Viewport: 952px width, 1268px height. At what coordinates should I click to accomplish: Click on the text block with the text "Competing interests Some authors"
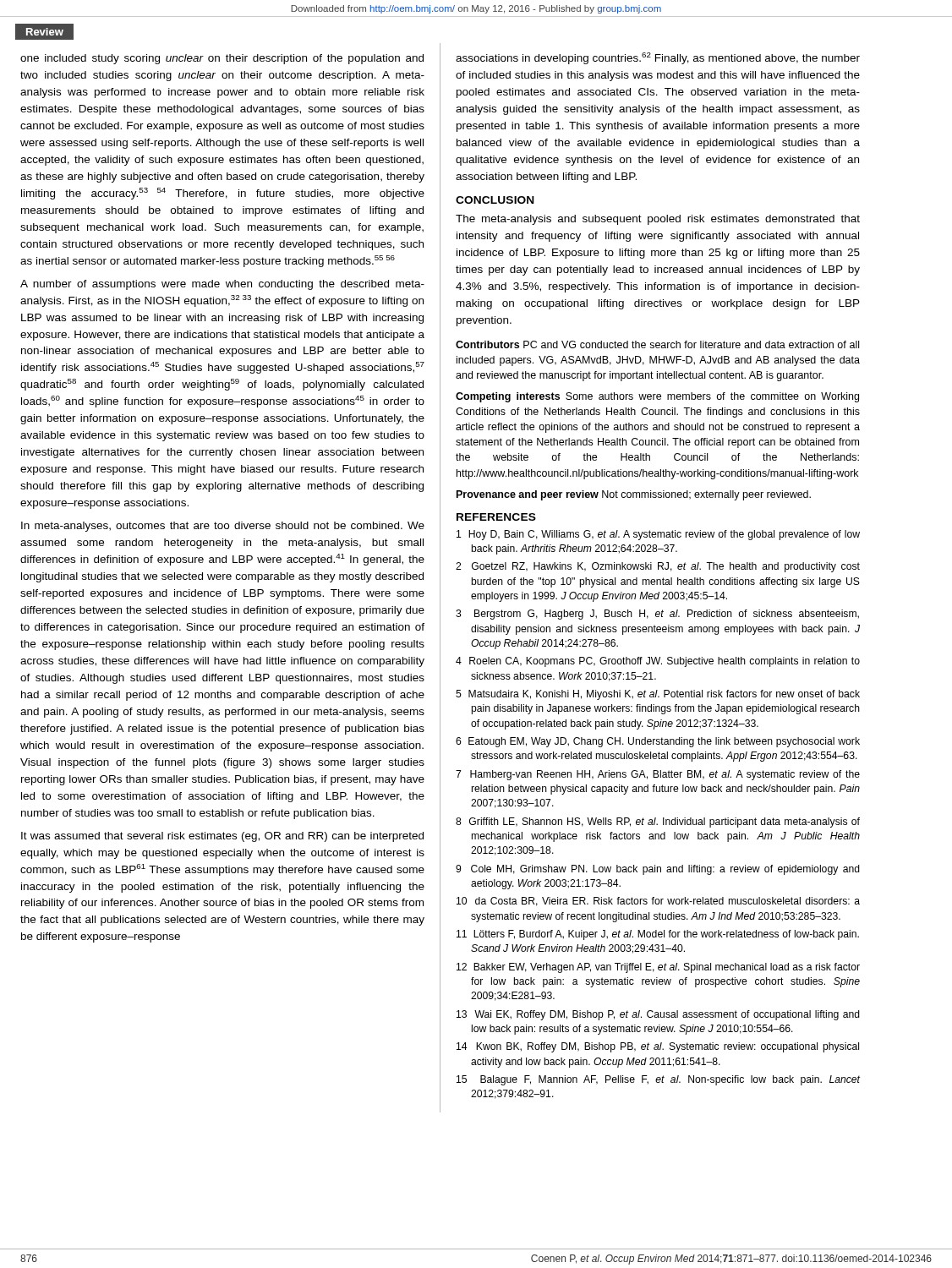tap(658, 435)
